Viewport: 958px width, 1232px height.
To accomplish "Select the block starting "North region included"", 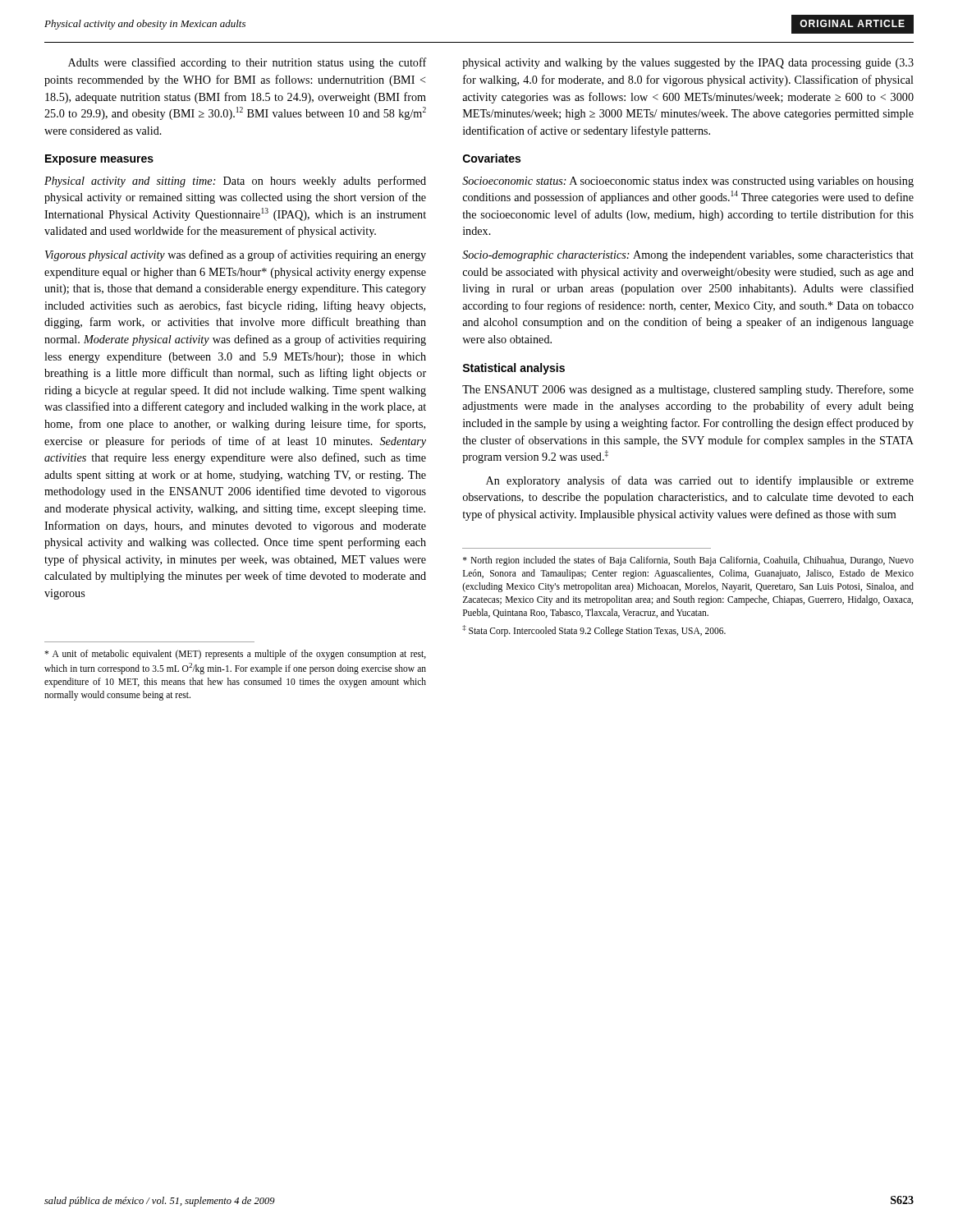I will 688,586.
